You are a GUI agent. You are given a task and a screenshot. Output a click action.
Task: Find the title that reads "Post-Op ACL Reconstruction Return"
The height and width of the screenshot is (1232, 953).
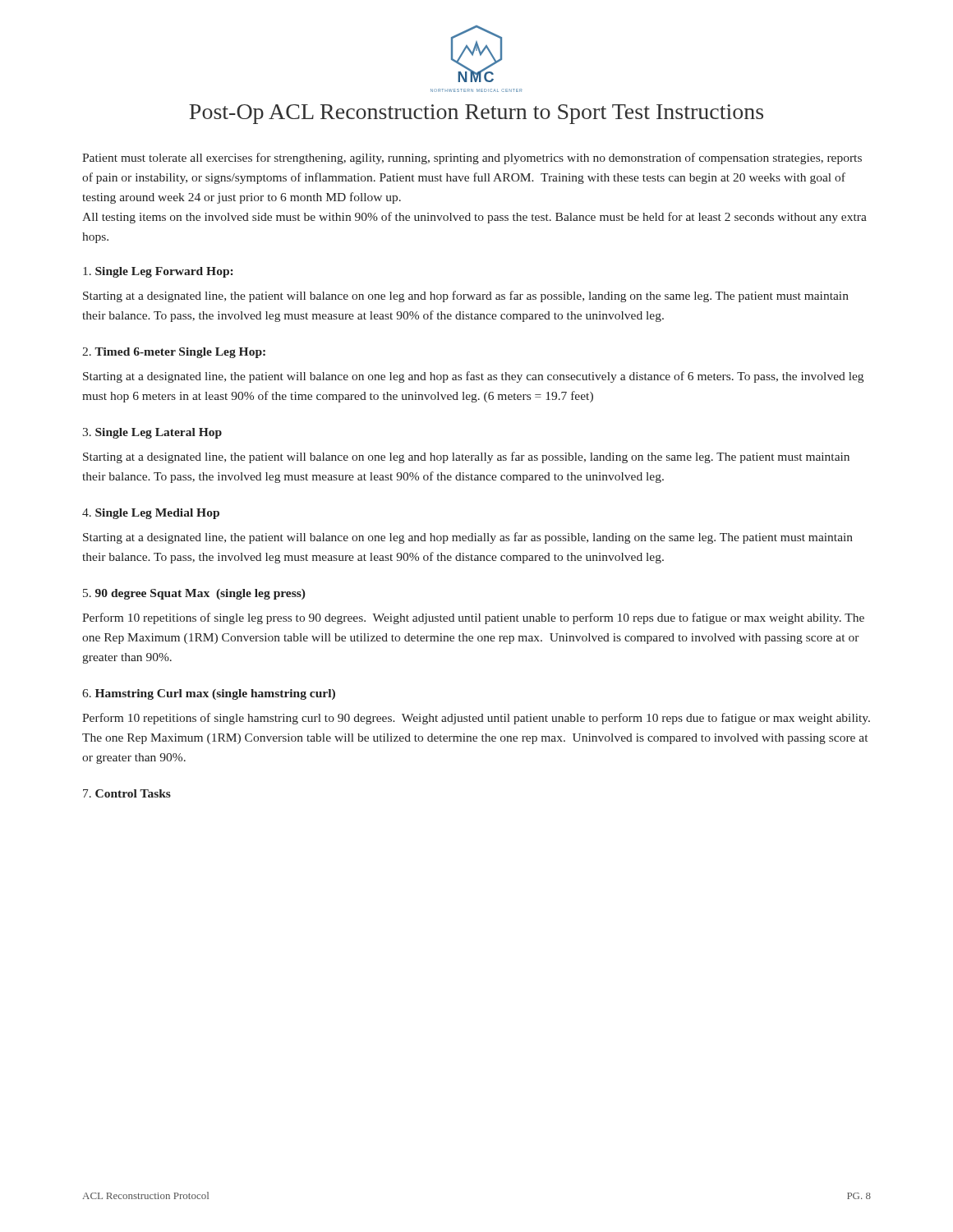coord(476,112)
